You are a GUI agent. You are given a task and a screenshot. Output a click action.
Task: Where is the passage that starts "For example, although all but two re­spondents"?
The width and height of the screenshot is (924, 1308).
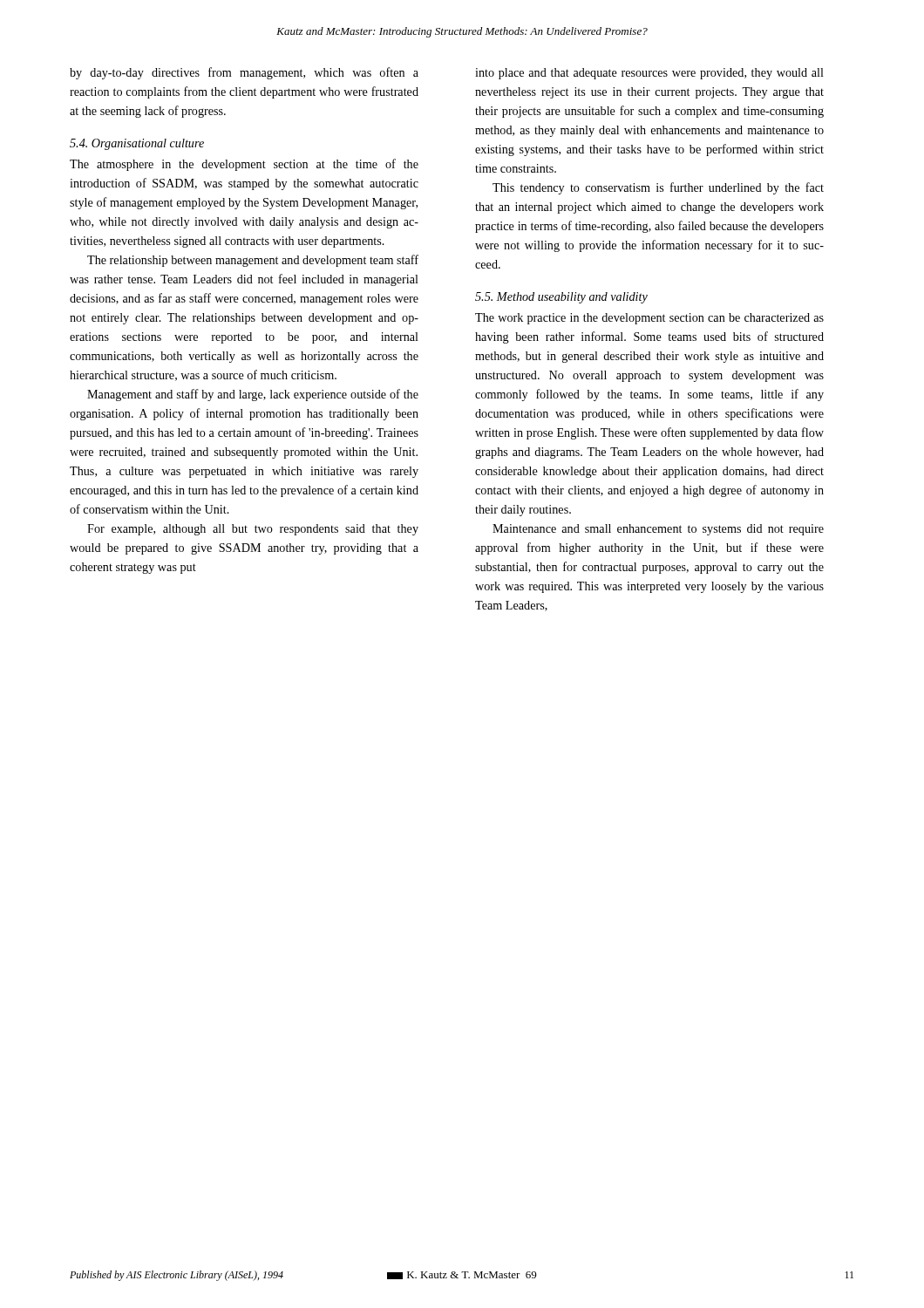tap(244, 548)
